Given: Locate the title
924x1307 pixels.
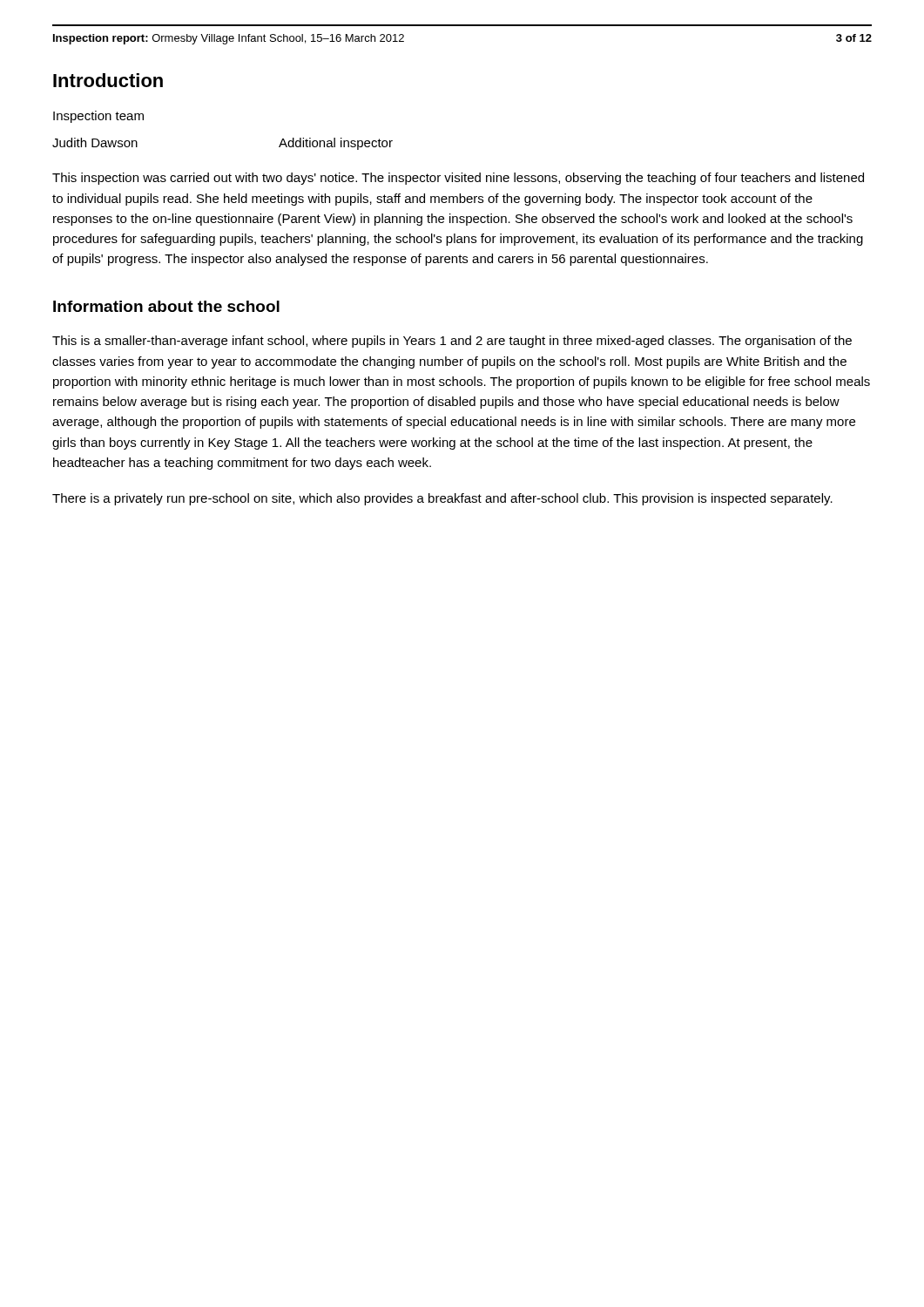Looking at the screenshot, I should coord(108,81).
